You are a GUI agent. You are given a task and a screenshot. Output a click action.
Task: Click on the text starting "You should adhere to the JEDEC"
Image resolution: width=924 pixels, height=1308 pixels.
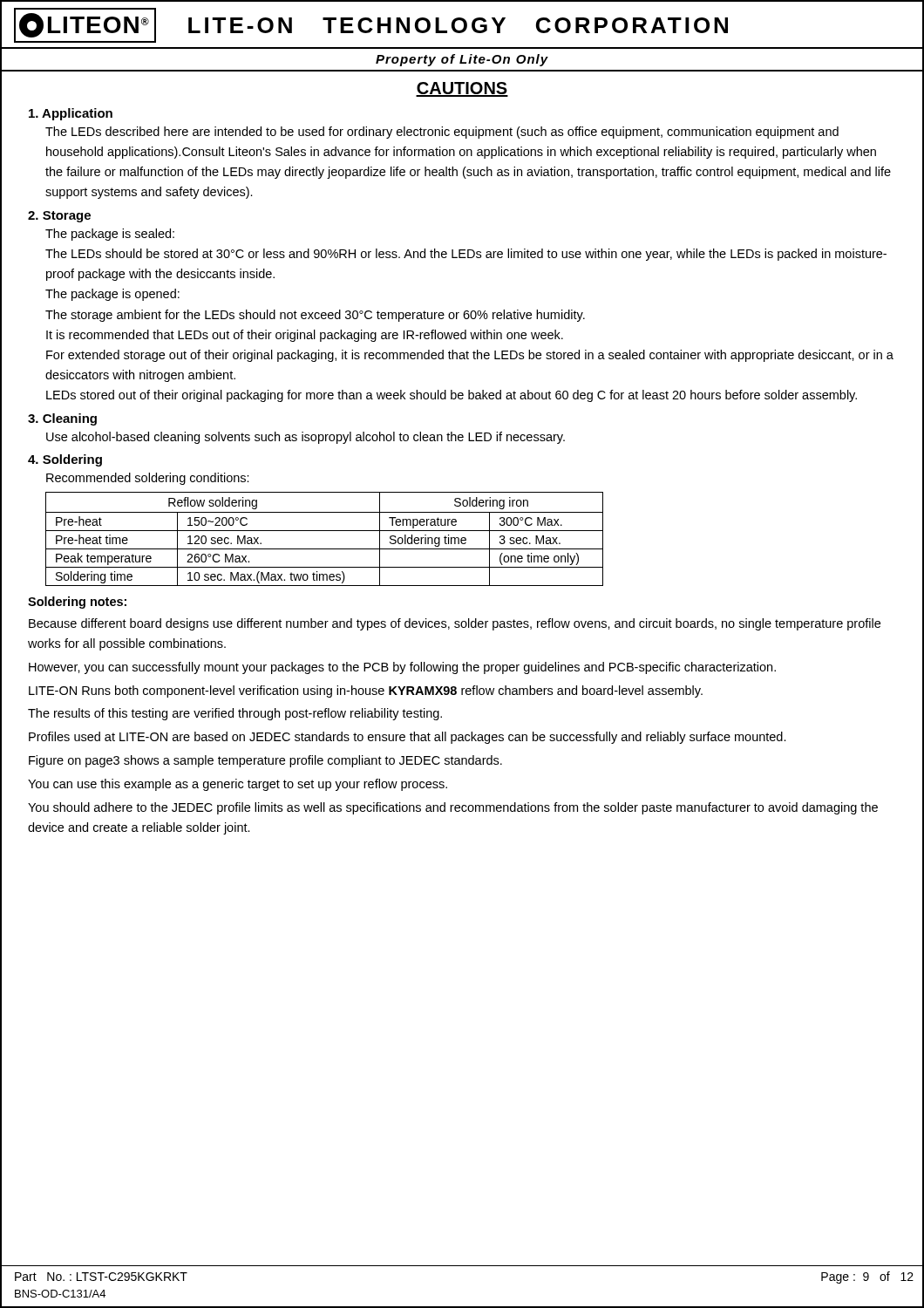pyautogui.click(x=453, y=818)
